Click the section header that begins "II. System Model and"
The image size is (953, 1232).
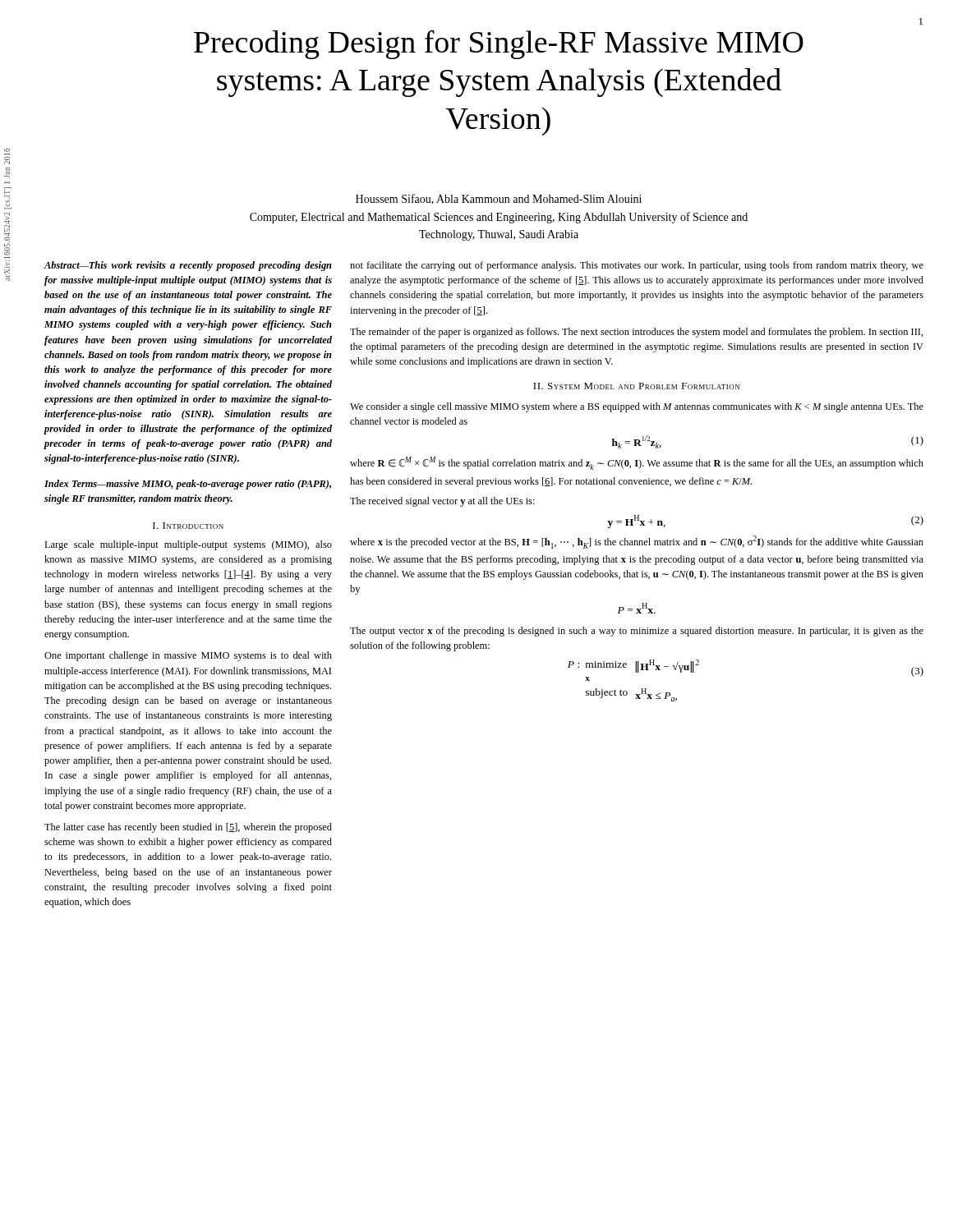(637, 385)
